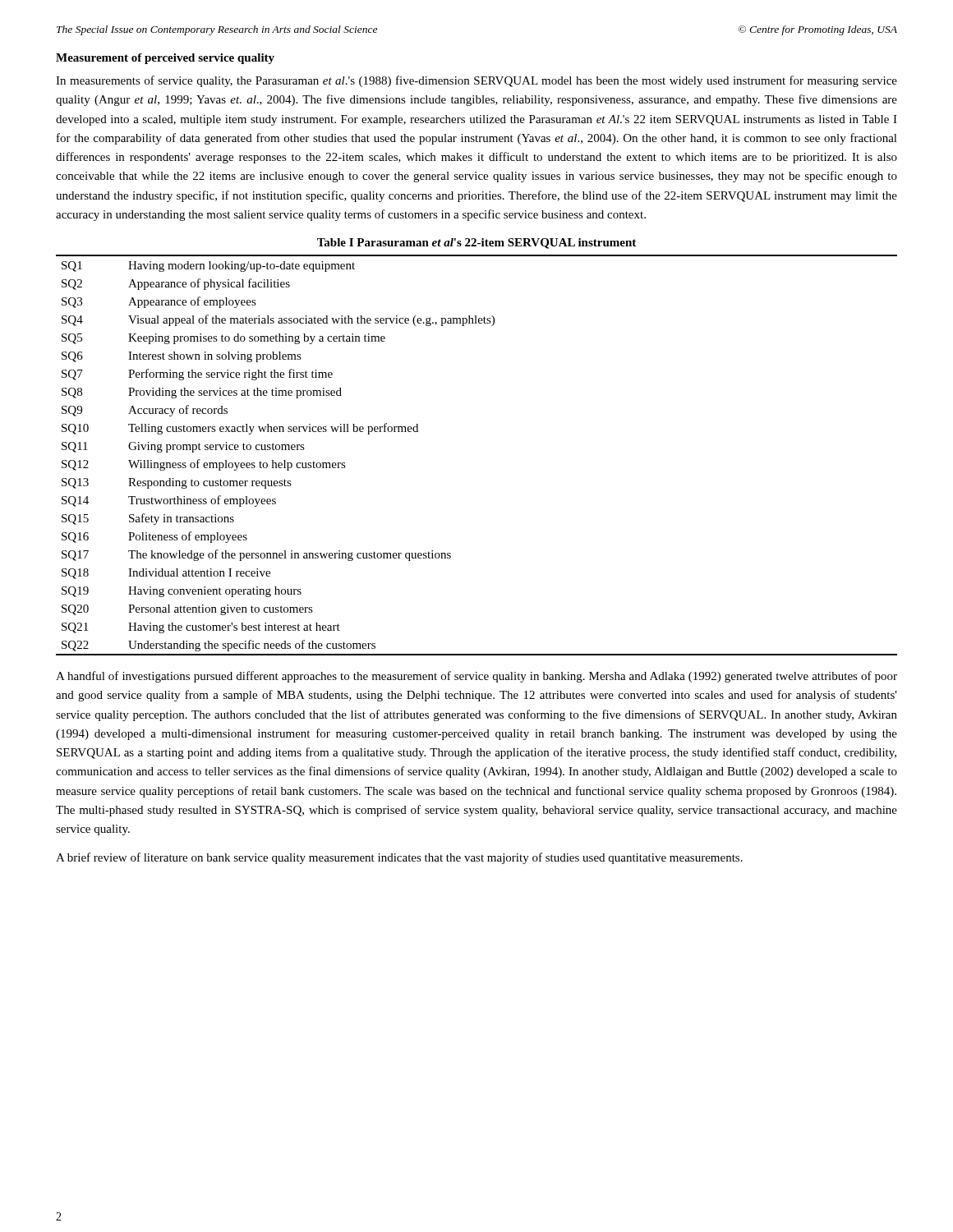Click on the passage starting "Measurement of perceived service"
The width and height of the screenshot is (953, 1232).
[x=165, y=57]
